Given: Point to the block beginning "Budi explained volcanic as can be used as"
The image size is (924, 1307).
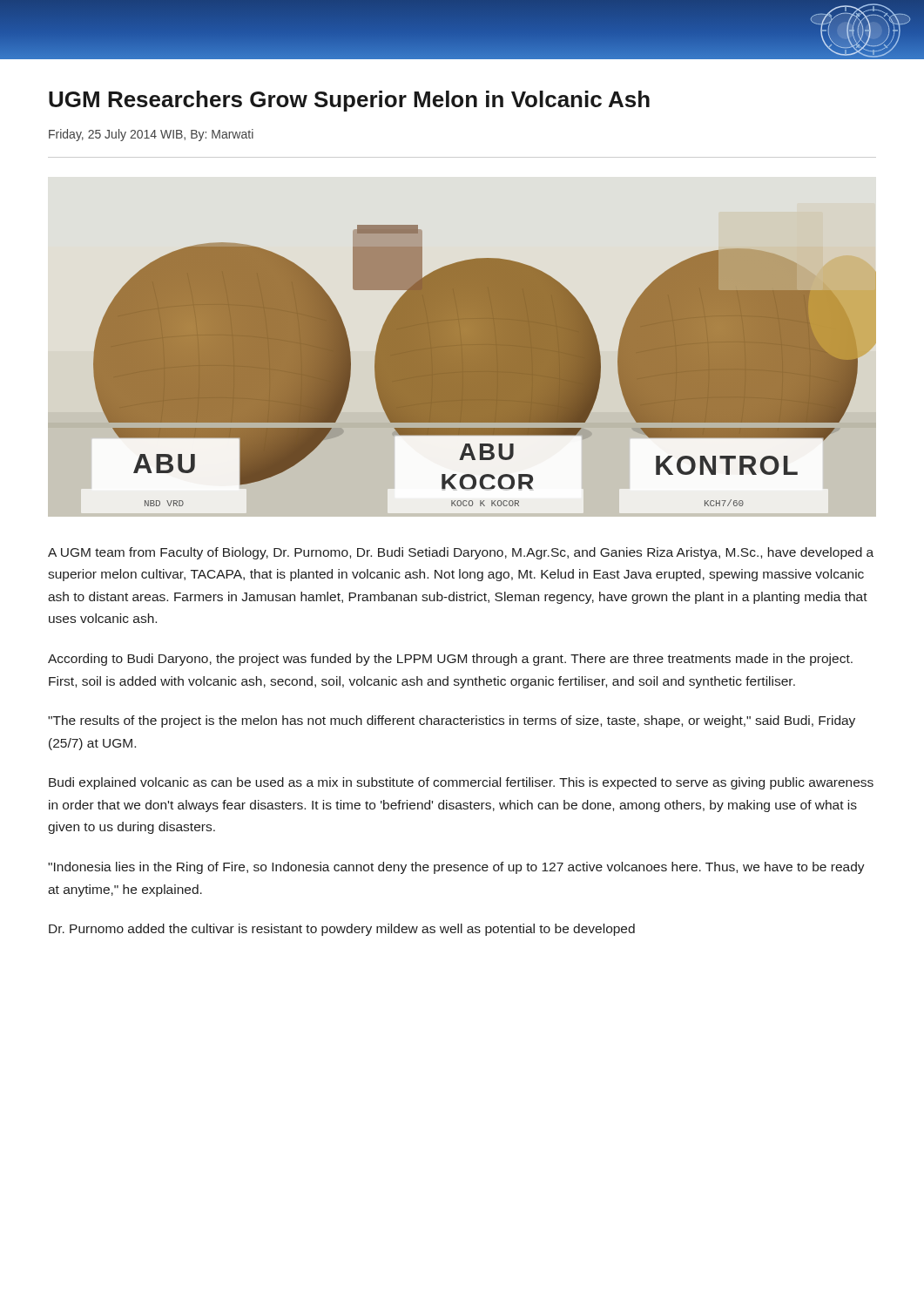Looking at the screenshot, I should (x=462, y=805).
